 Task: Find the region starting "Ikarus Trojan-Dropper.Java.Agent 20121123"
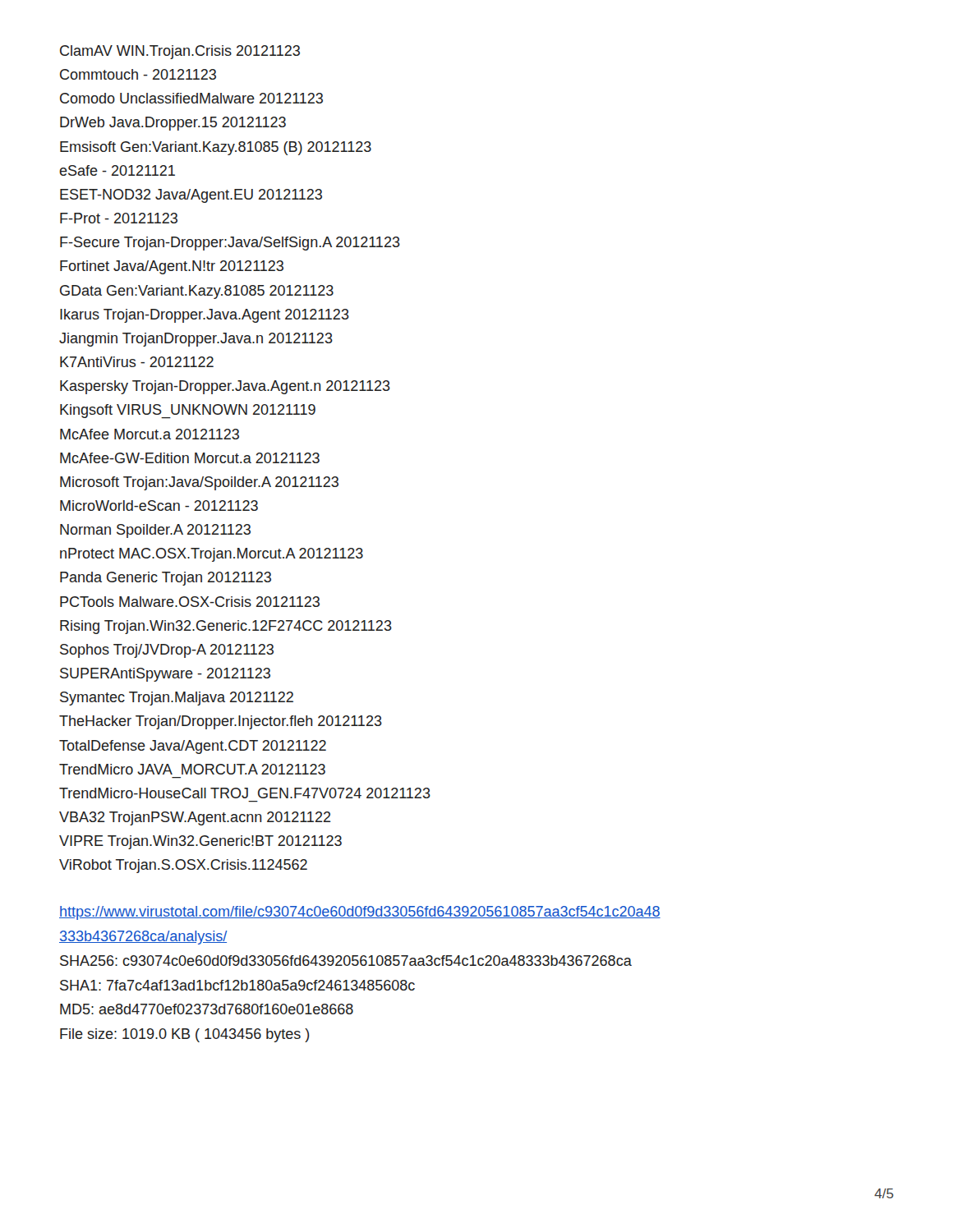pos(204,314)
